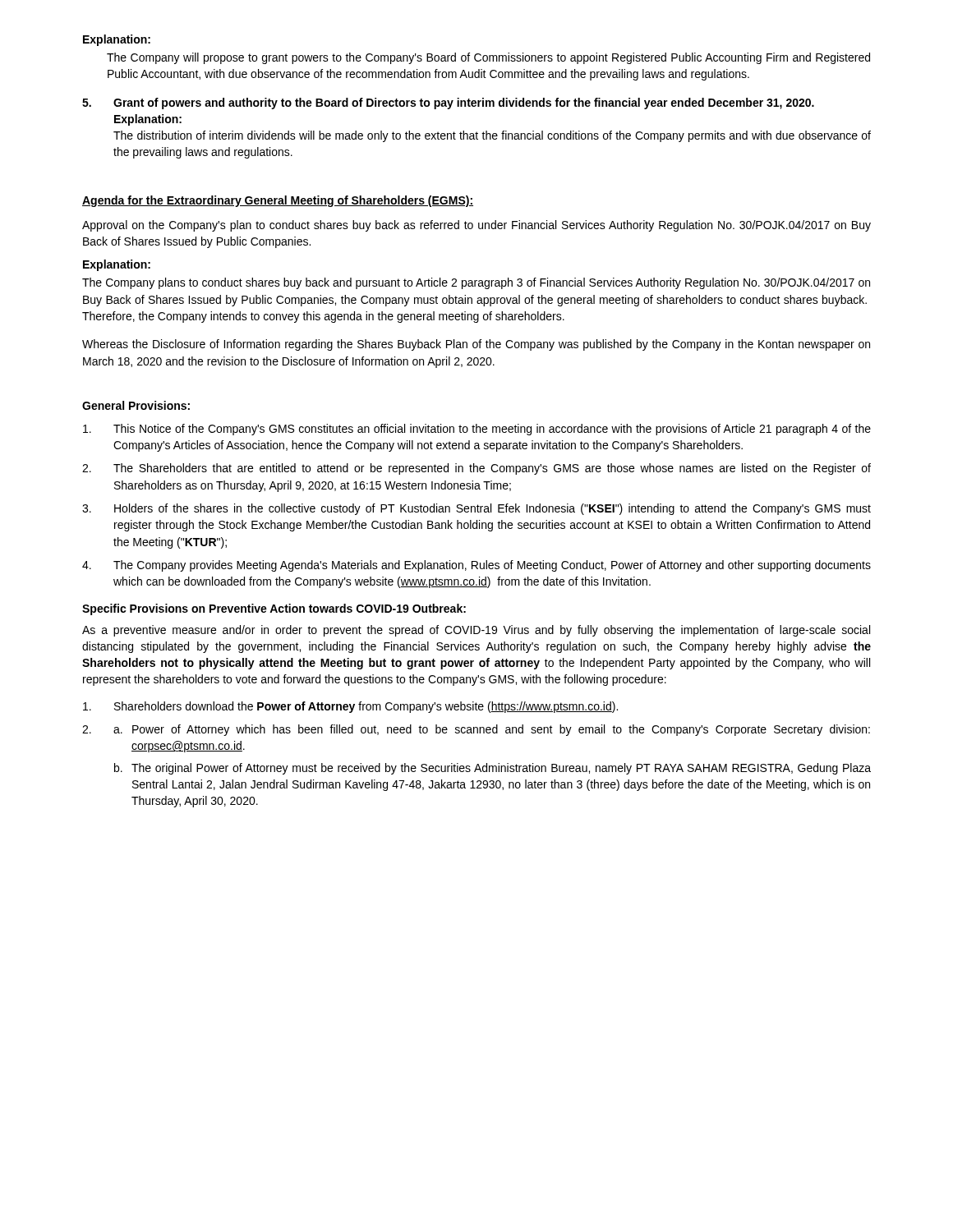This screenshot has width=953, height=1232.
Task: Select the block starting "Specific Provisions on Preventive Action towards COVID-19 Outbreak:"
Action: (274, 608)
